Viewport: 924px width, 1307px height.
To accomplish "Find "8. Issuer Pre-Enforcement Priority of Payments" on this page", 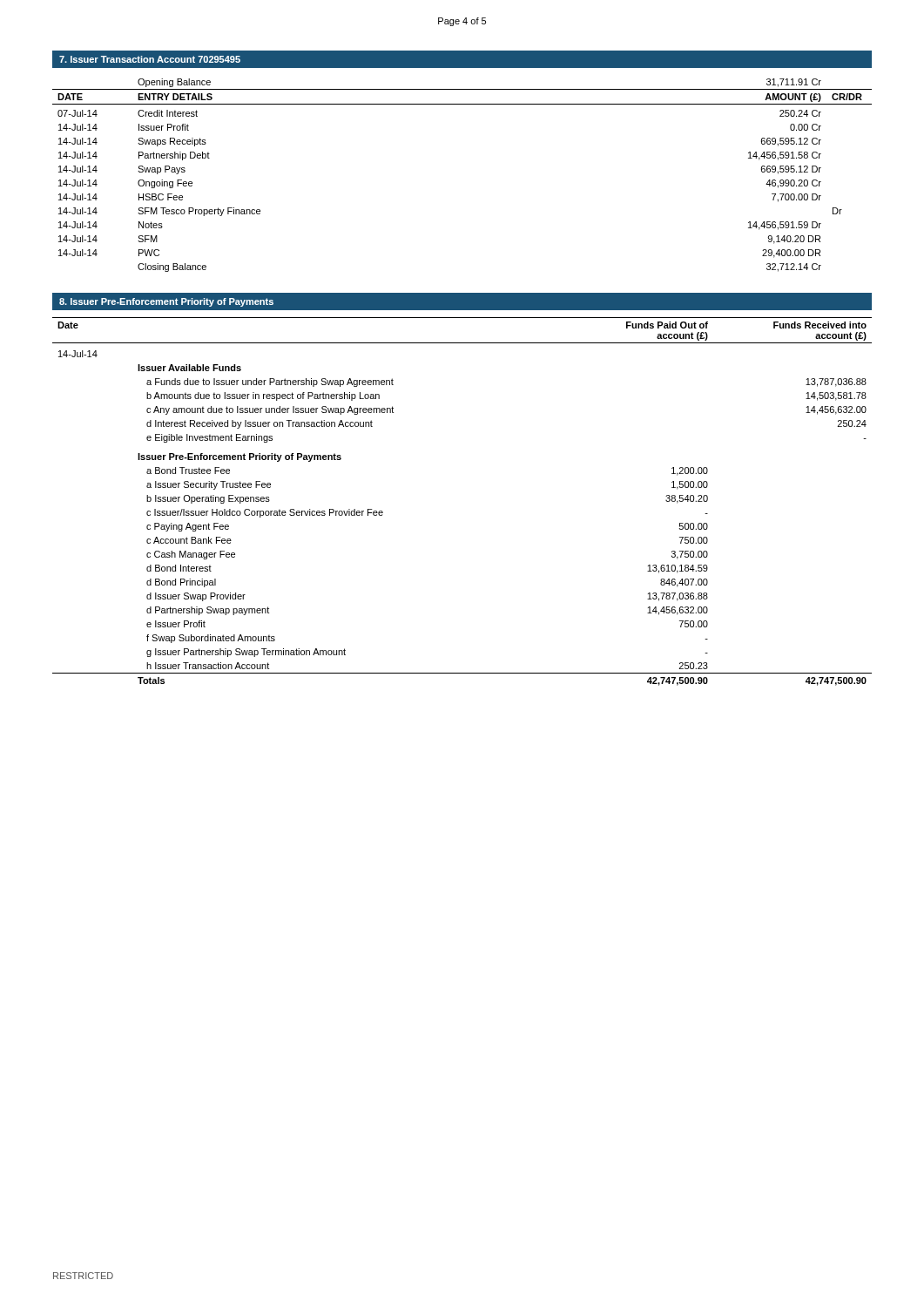I will (167, 302).
